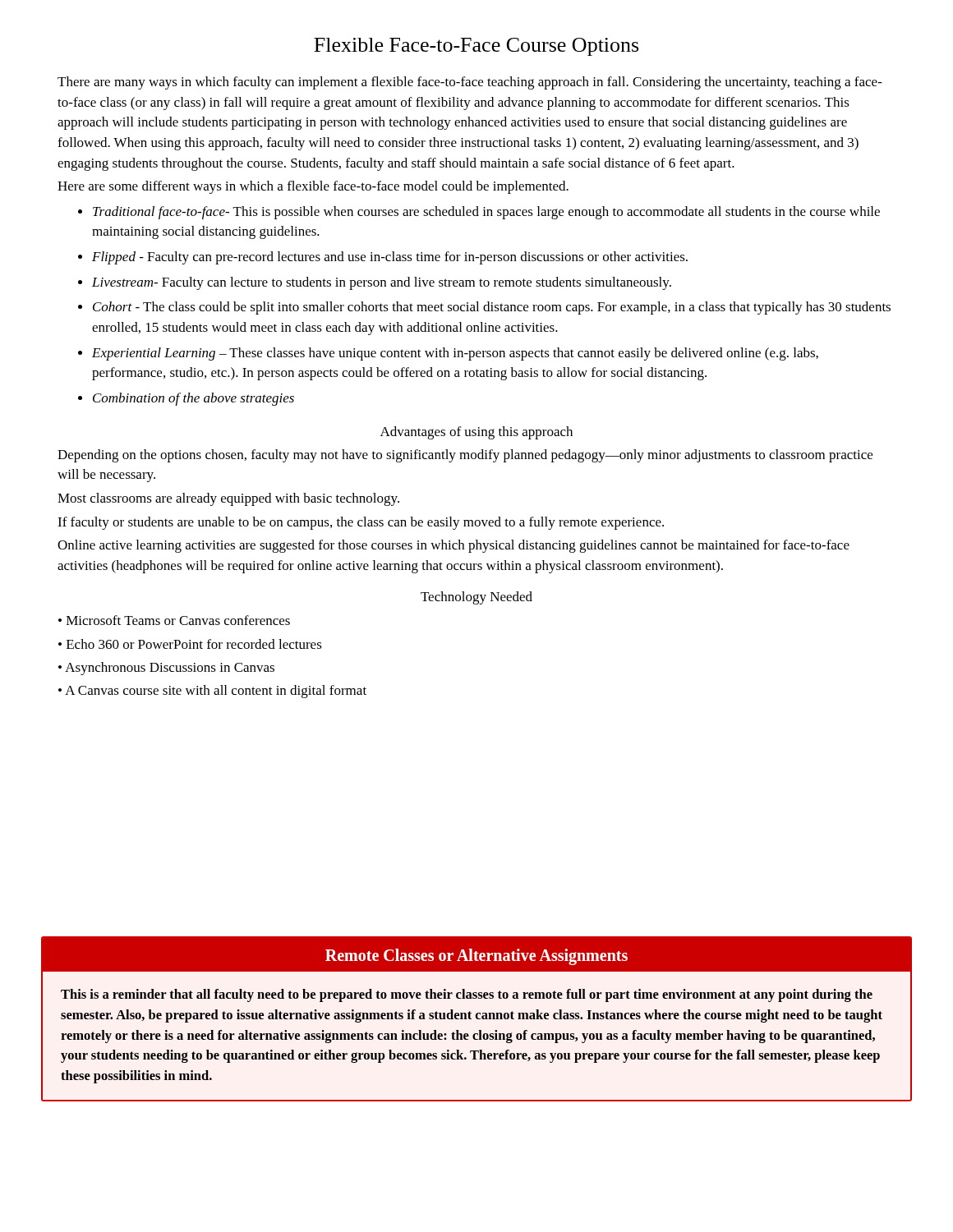The width and height of the screenshot is (953, 1232).
Task: Locate the text block starting "• Echo 360 or PowerPoint for recorded"
Action: point(190,644)
